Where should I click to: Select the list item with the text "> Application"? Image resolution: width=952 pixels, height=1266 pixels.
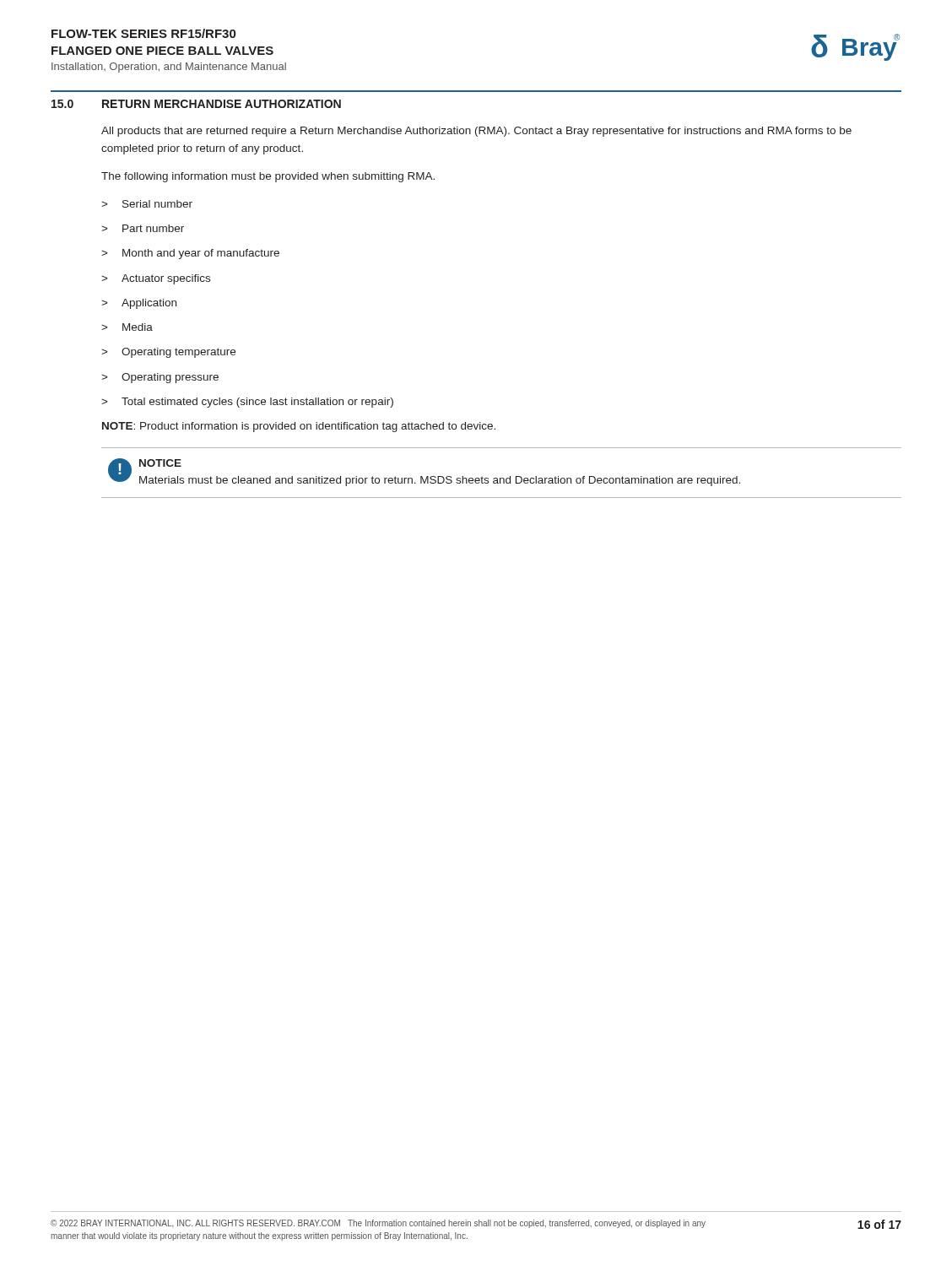tap(139, 303)
